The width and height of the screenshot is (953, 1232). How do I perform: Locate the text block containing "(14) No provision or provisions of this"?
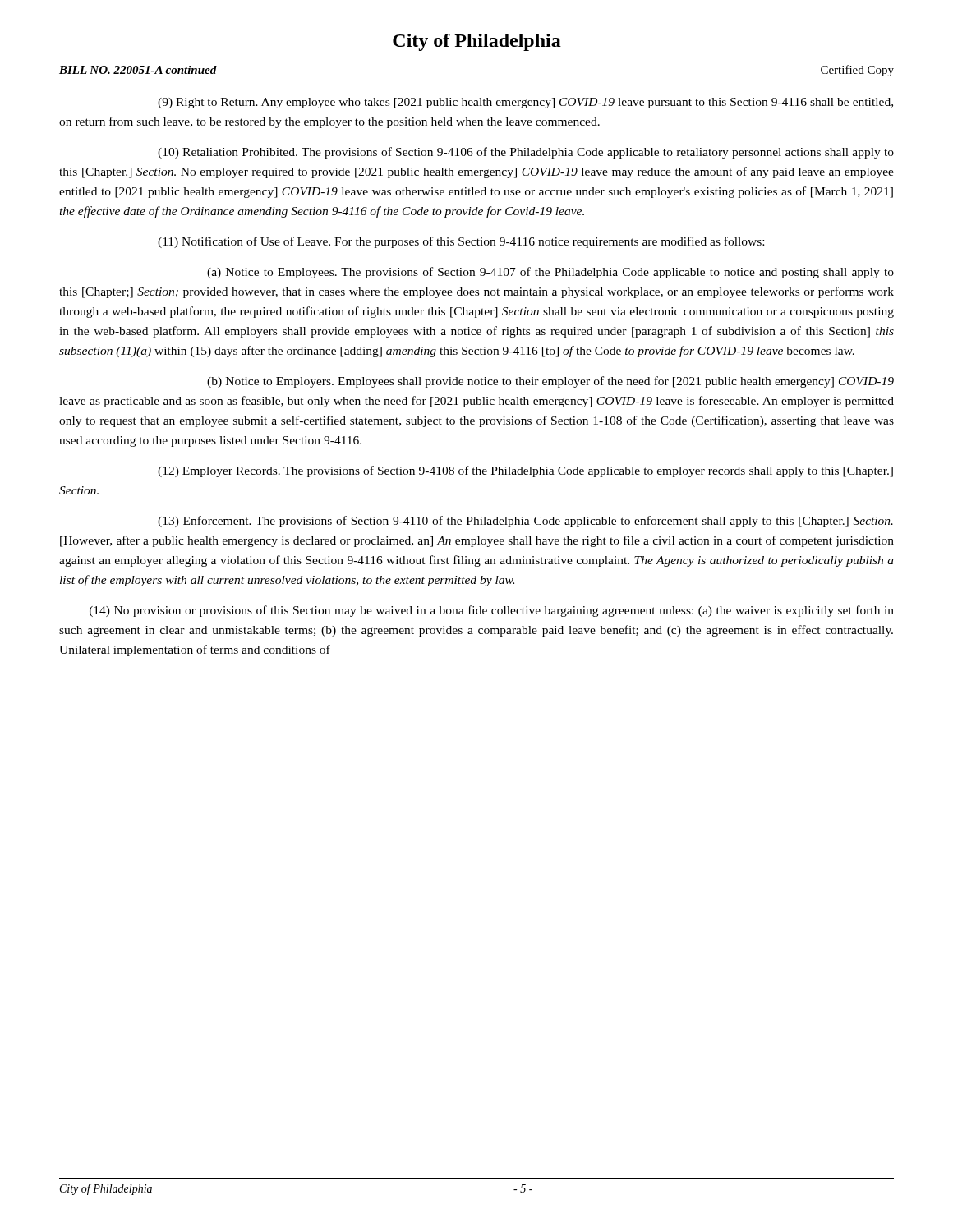(476, 630)
